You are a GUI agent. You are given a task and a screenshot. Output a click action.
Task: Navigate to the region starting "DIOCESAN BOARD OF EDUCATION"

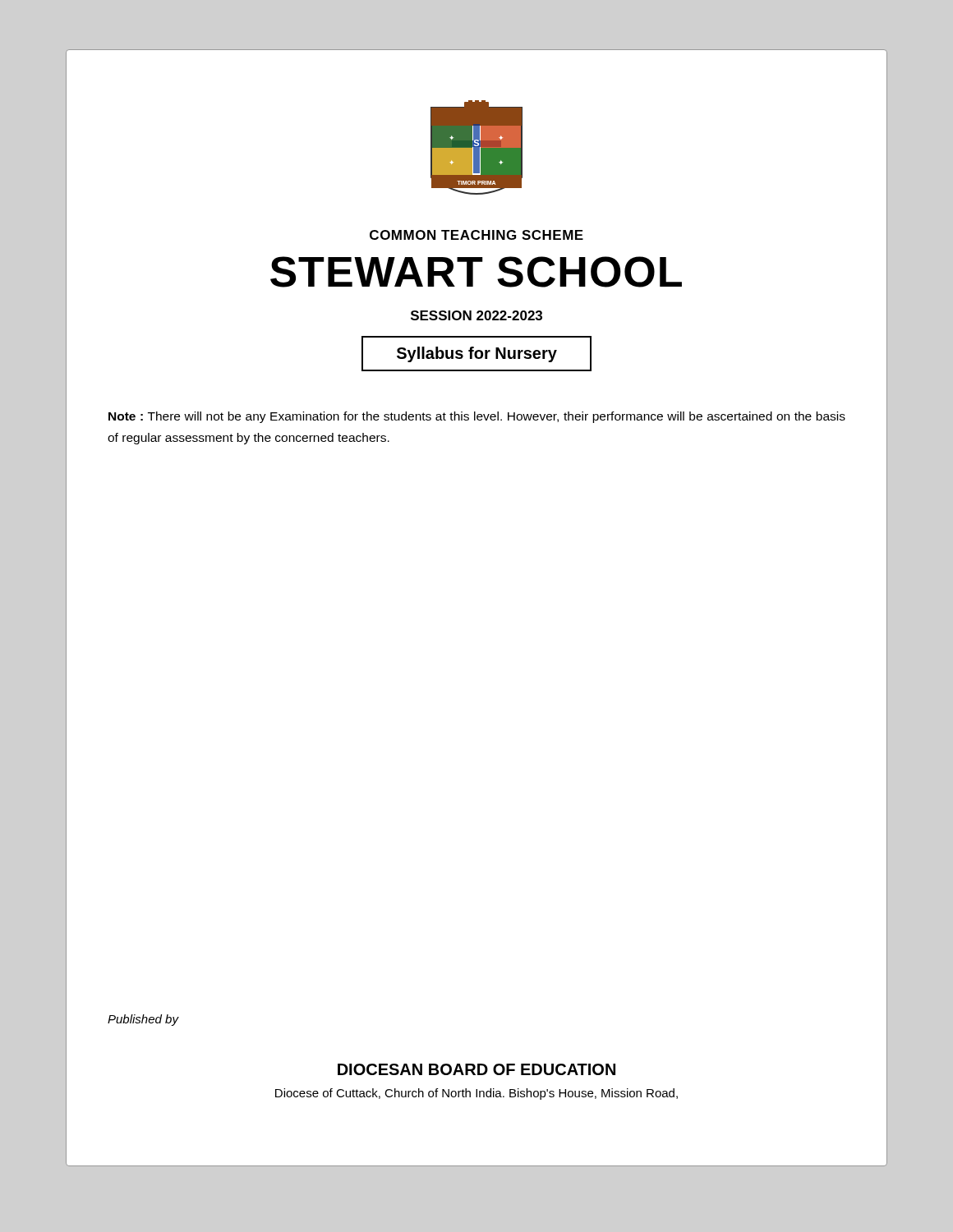click(476, 1069)
